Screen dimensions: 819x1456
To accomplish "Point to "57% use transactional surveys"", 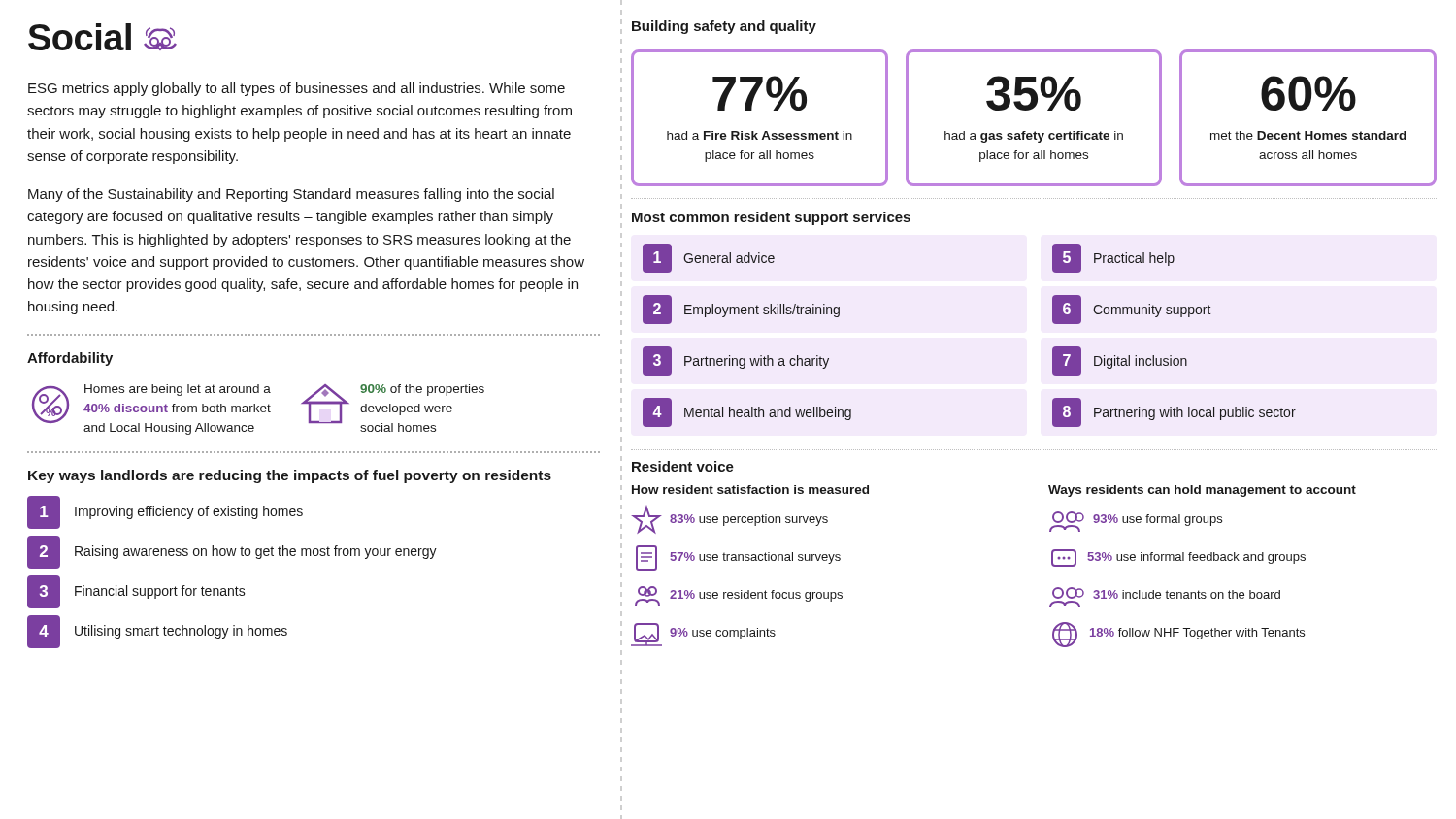I will [736, 557].
